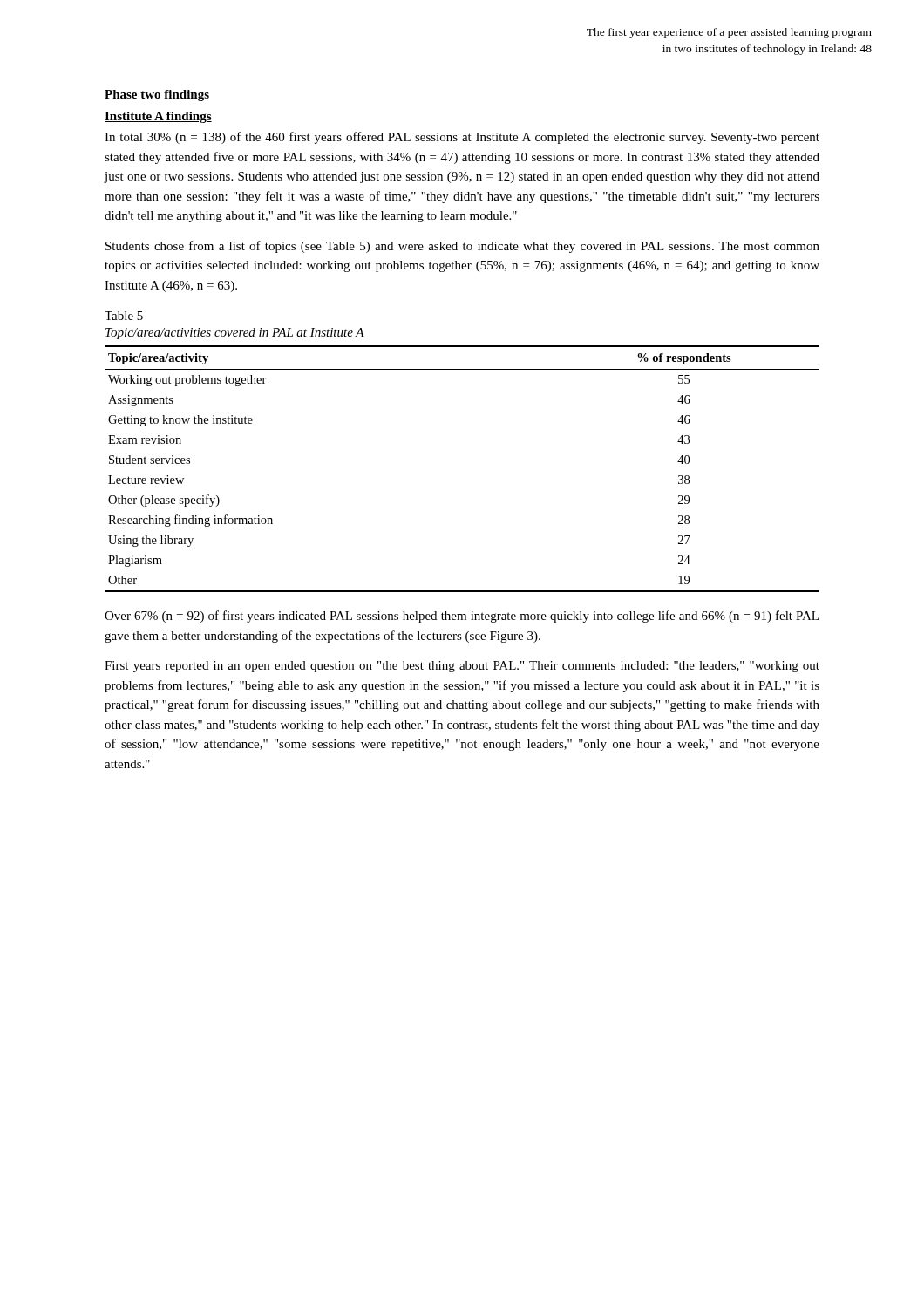Image resolution: width=924 pixels, height=1308 pixels.
Task: Click on the table containing "Other (please specify)"
Action: [x=462, y=469]
